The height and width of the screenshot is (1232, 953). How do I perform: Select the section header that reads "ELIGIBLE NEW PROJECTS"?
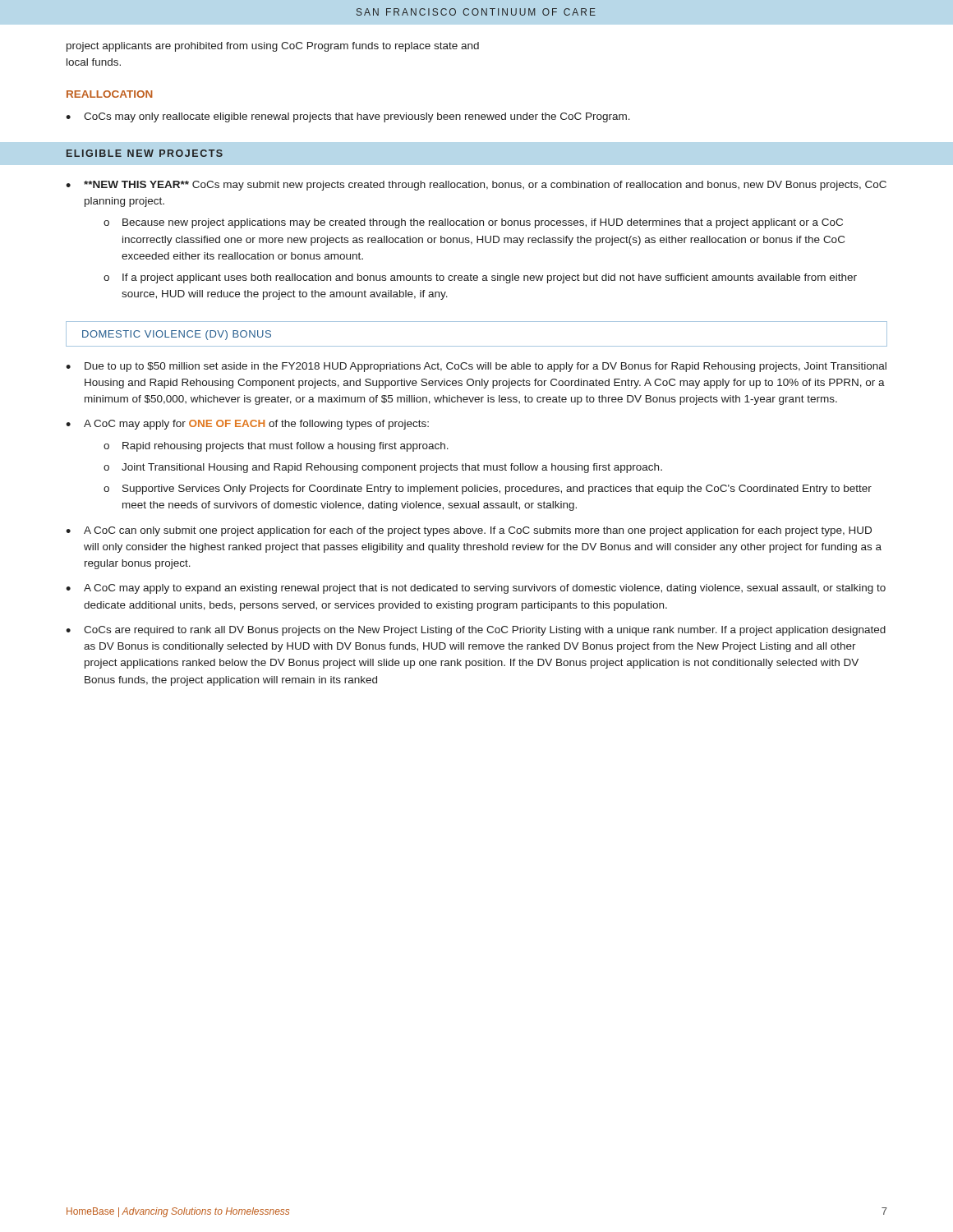pos(145,154)
